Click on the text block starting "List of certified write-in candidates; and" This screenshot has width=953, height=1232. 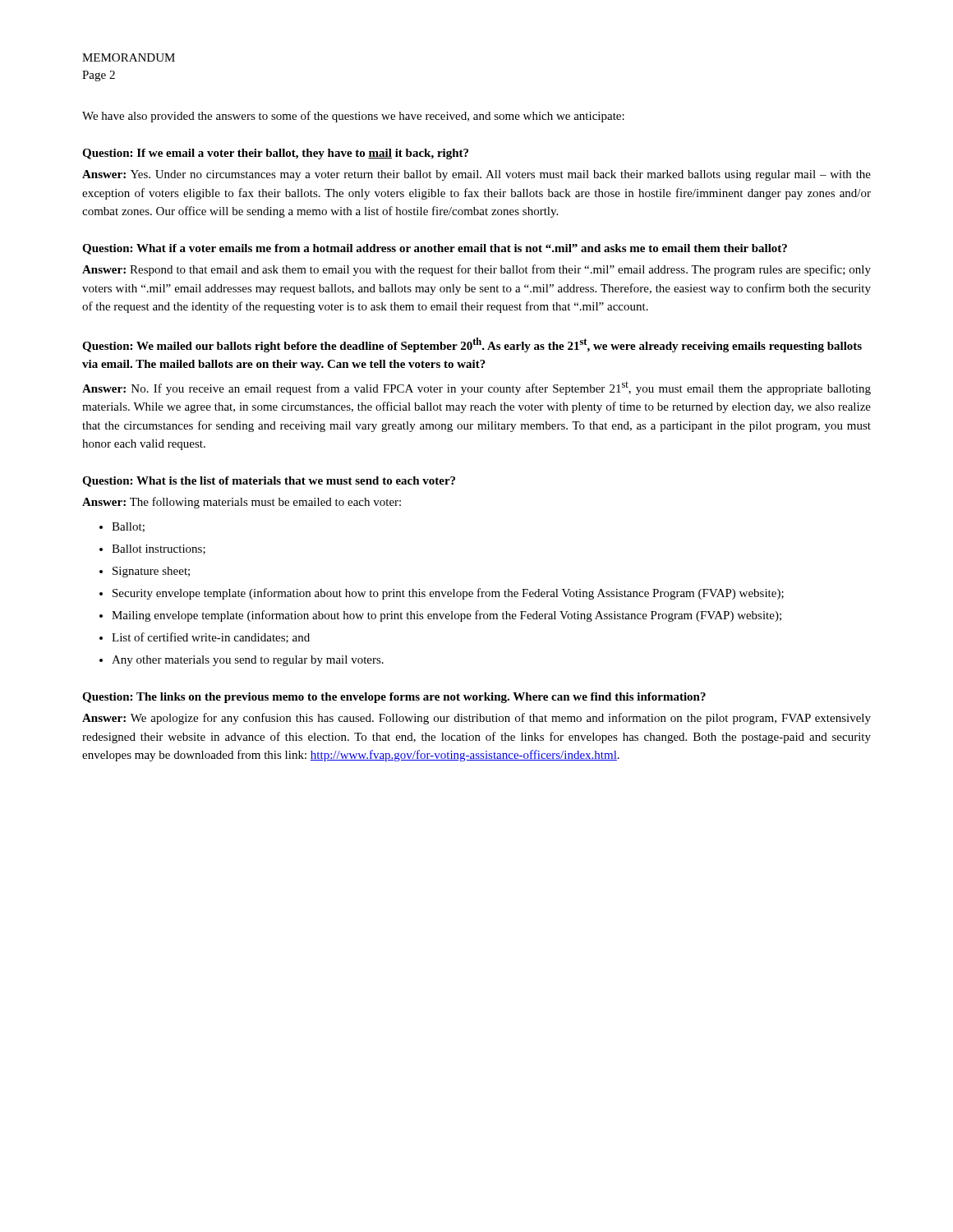211,637
